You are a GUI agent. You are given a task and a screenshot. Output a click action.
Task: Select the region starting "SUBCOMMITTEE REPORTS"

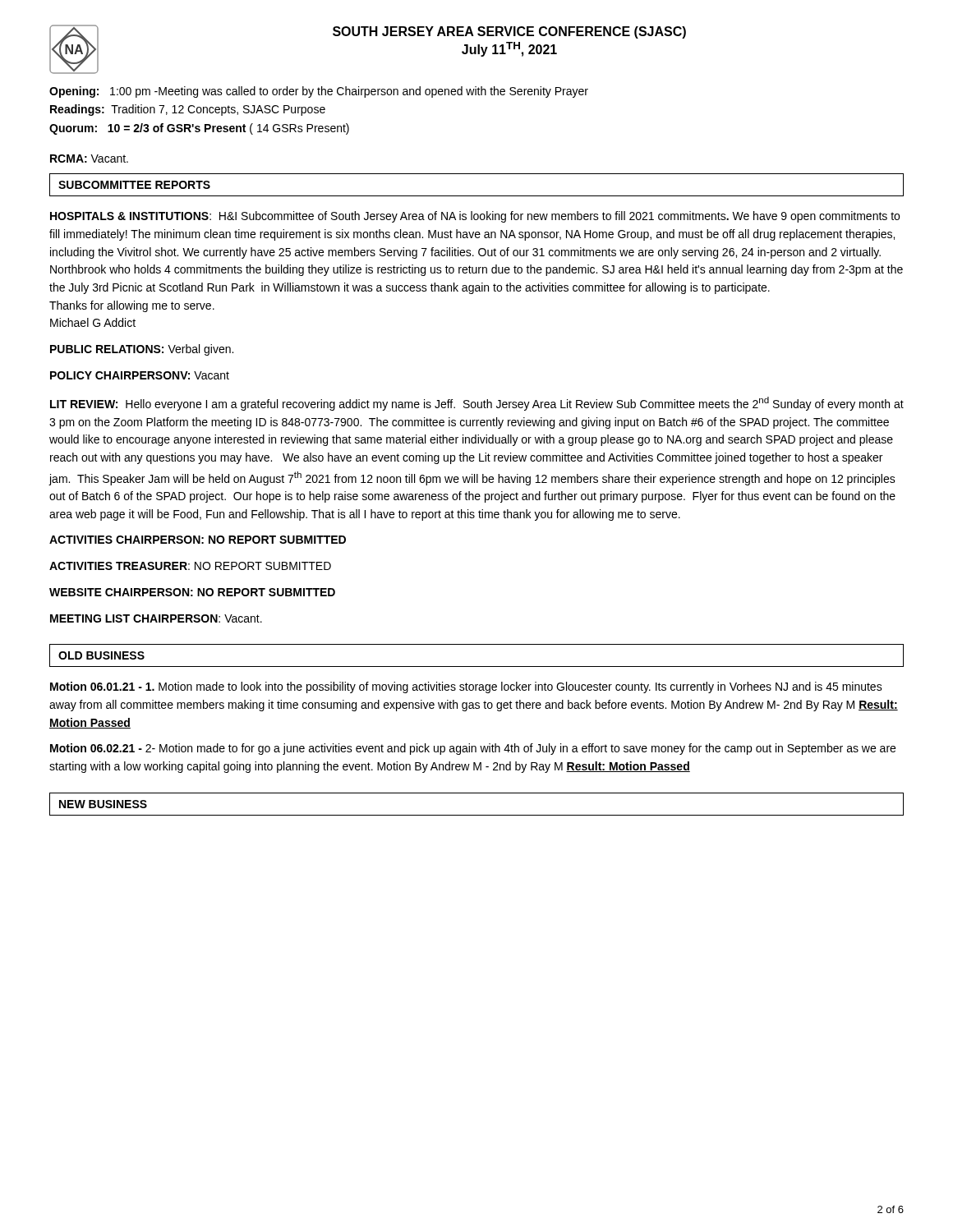click(134, 185)
